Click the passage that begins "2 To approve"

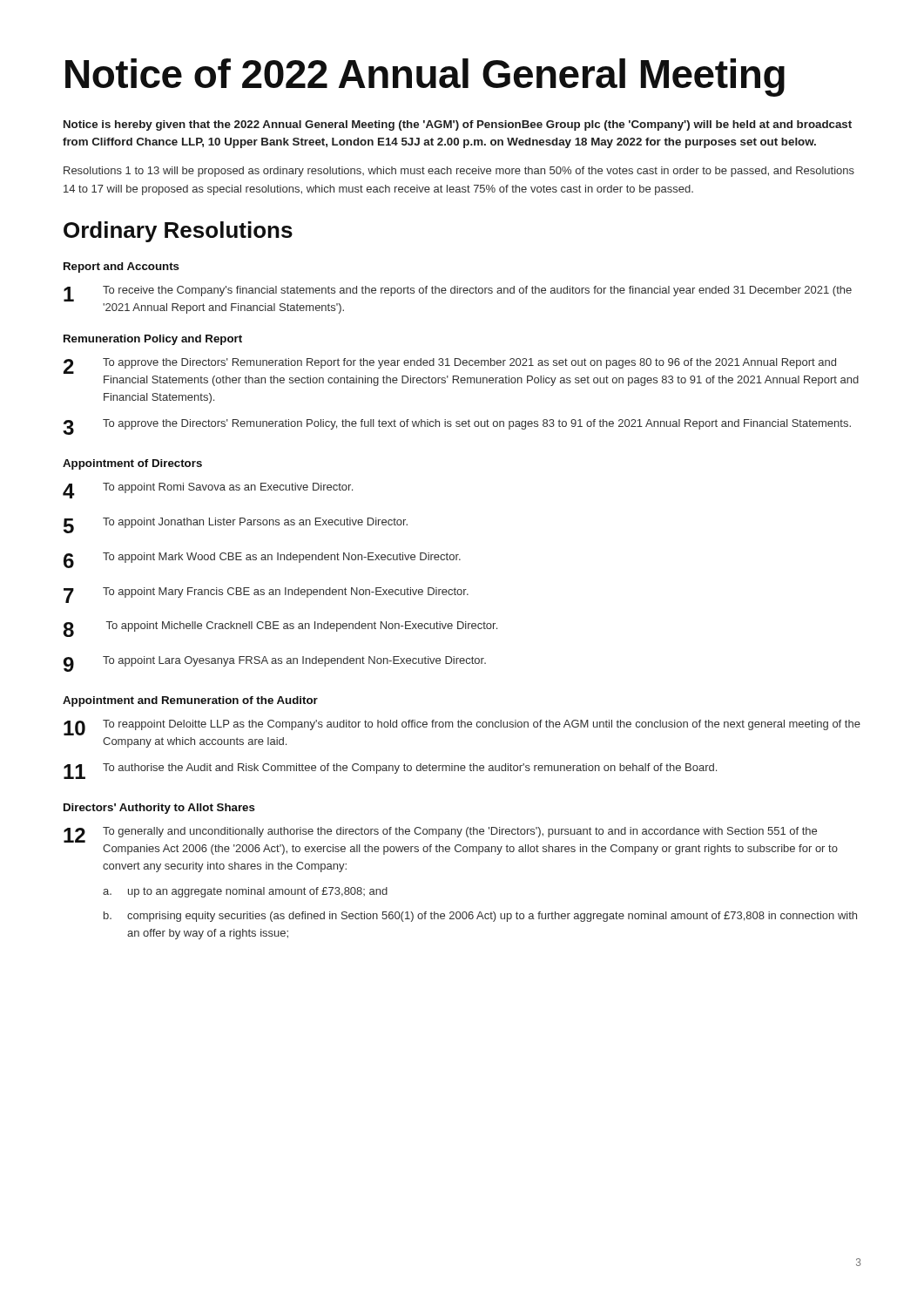[x=462, y=380]
